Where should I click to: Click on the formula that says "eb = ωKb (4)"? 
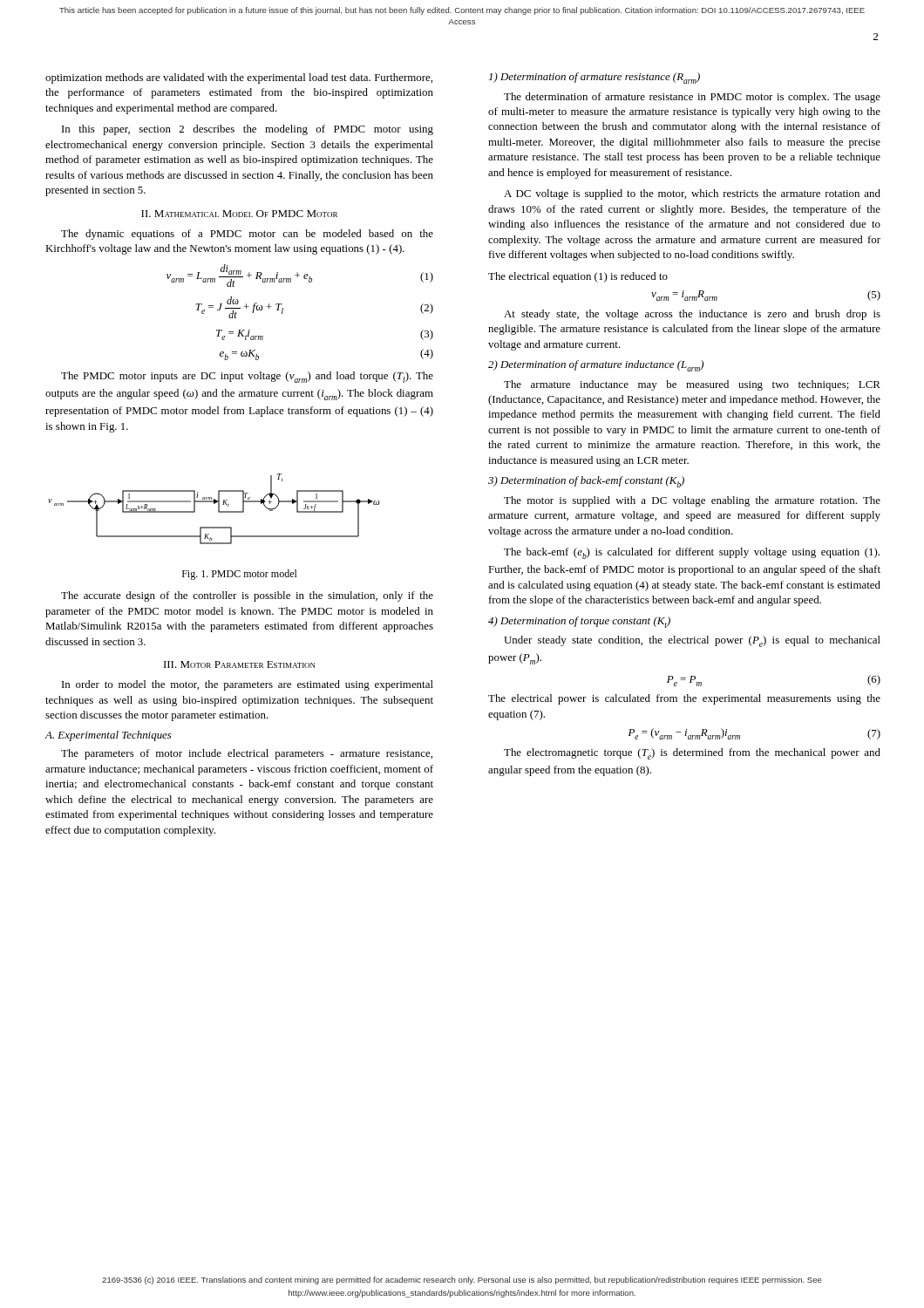coord(250,354)
